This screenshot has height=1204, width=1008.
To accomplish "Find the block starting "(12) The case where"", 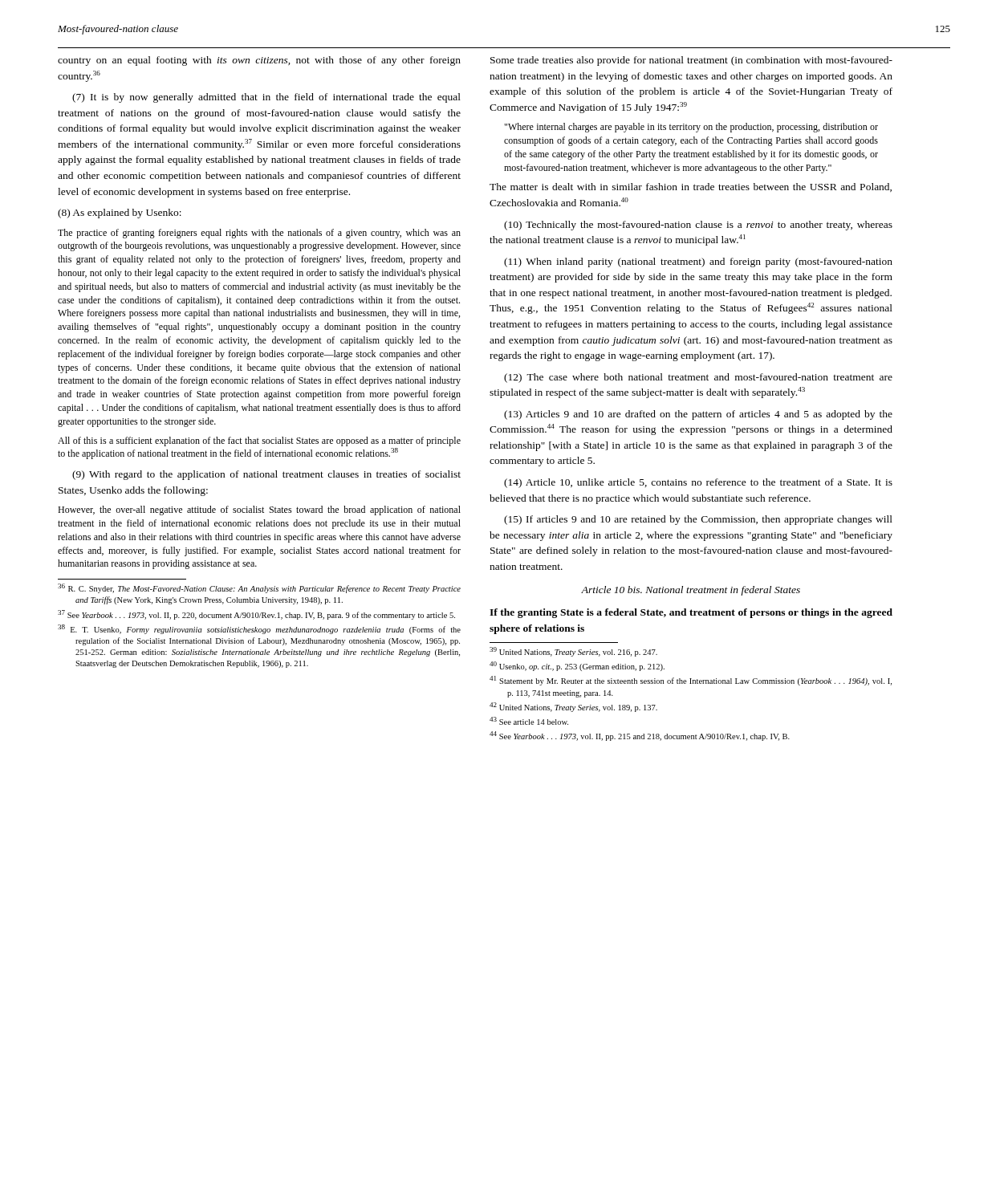I will pyautogui.click(x=691, y=385).
